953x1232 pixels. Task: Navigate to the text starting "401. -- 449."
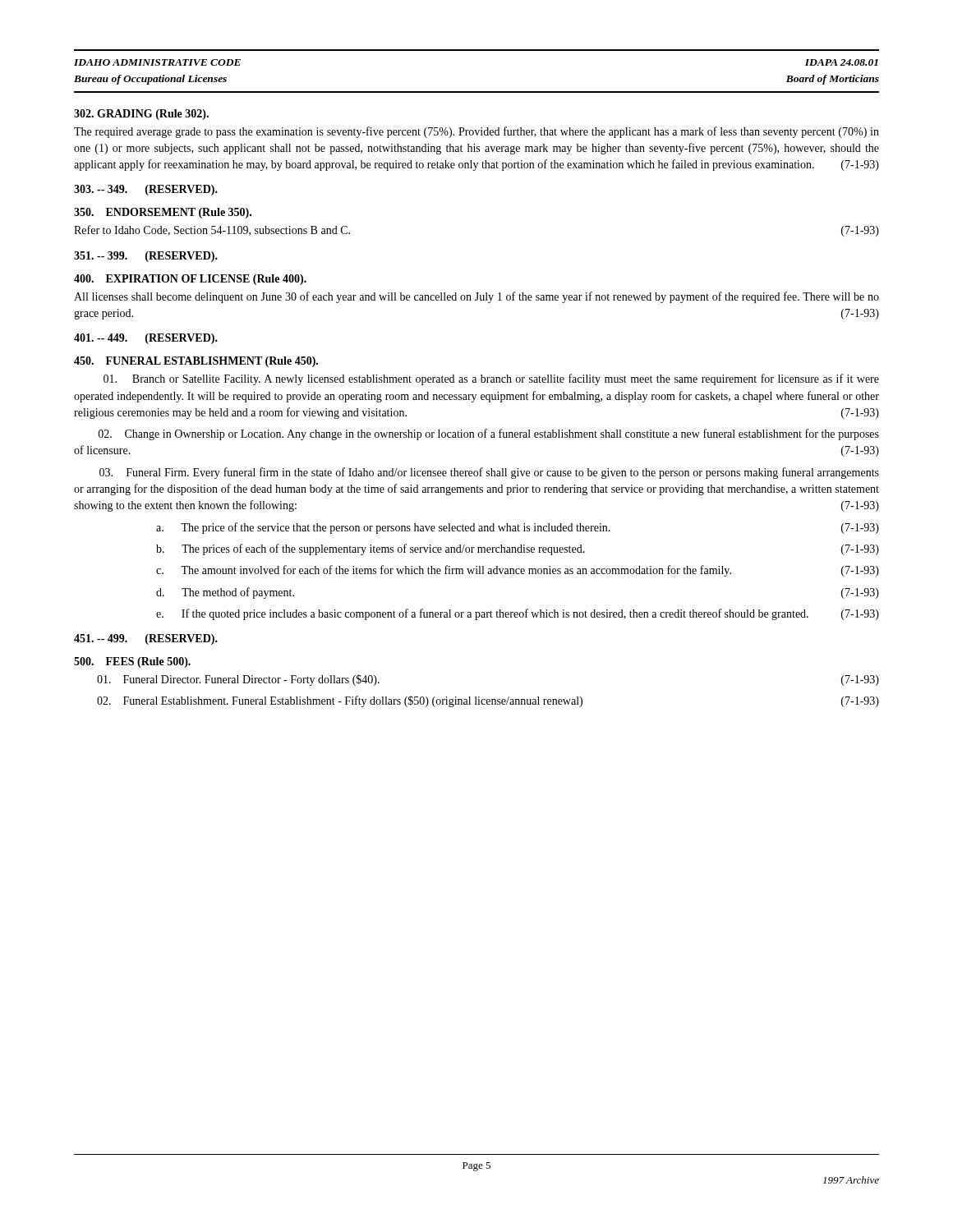[x=146, y=338]
